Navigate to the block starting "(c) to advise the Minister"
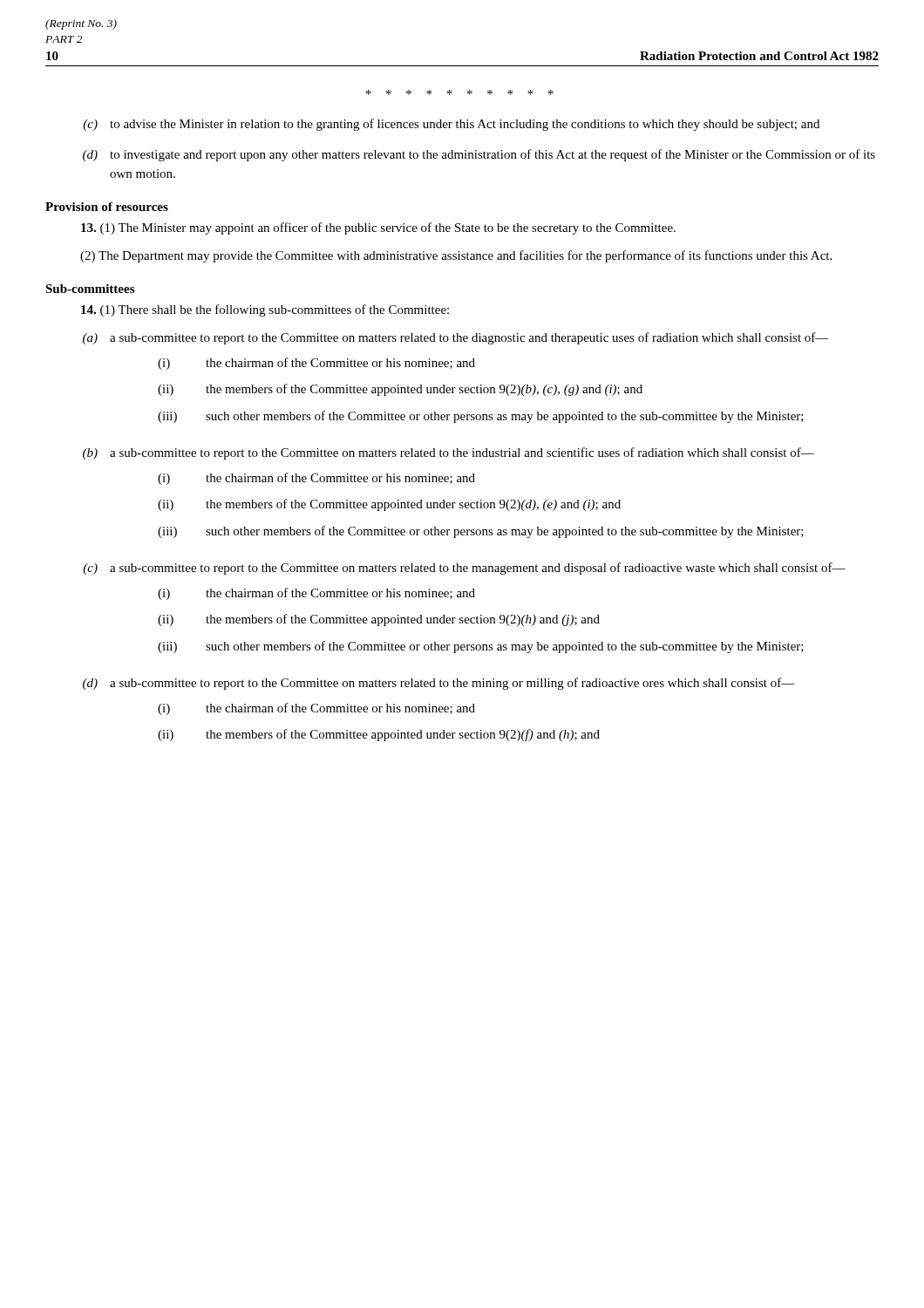This screenshot has width=924, height=1308. (462, 124)
